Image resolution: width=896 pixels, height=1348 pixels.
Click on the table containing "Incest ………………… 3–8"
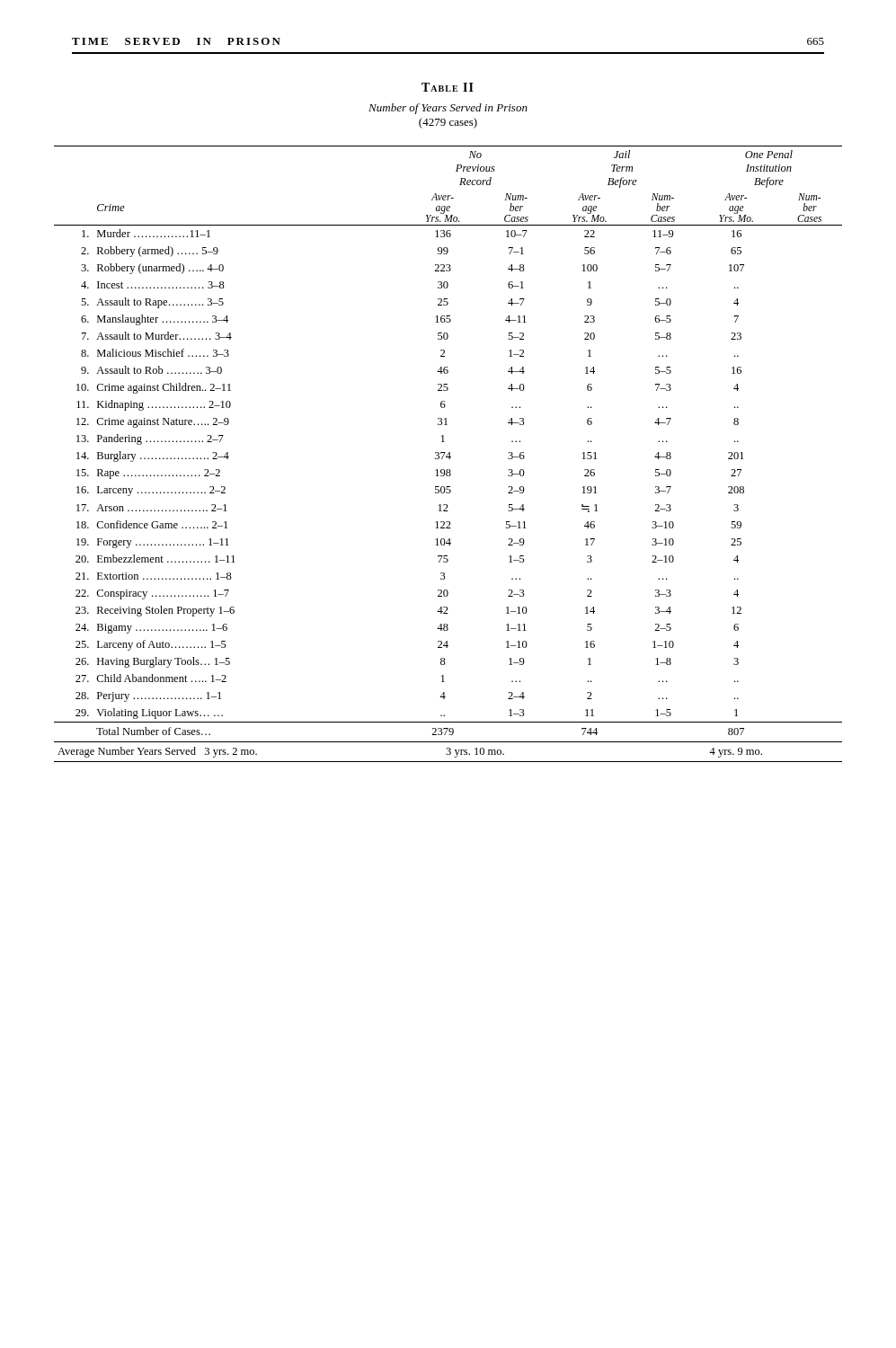pos(448,454)
